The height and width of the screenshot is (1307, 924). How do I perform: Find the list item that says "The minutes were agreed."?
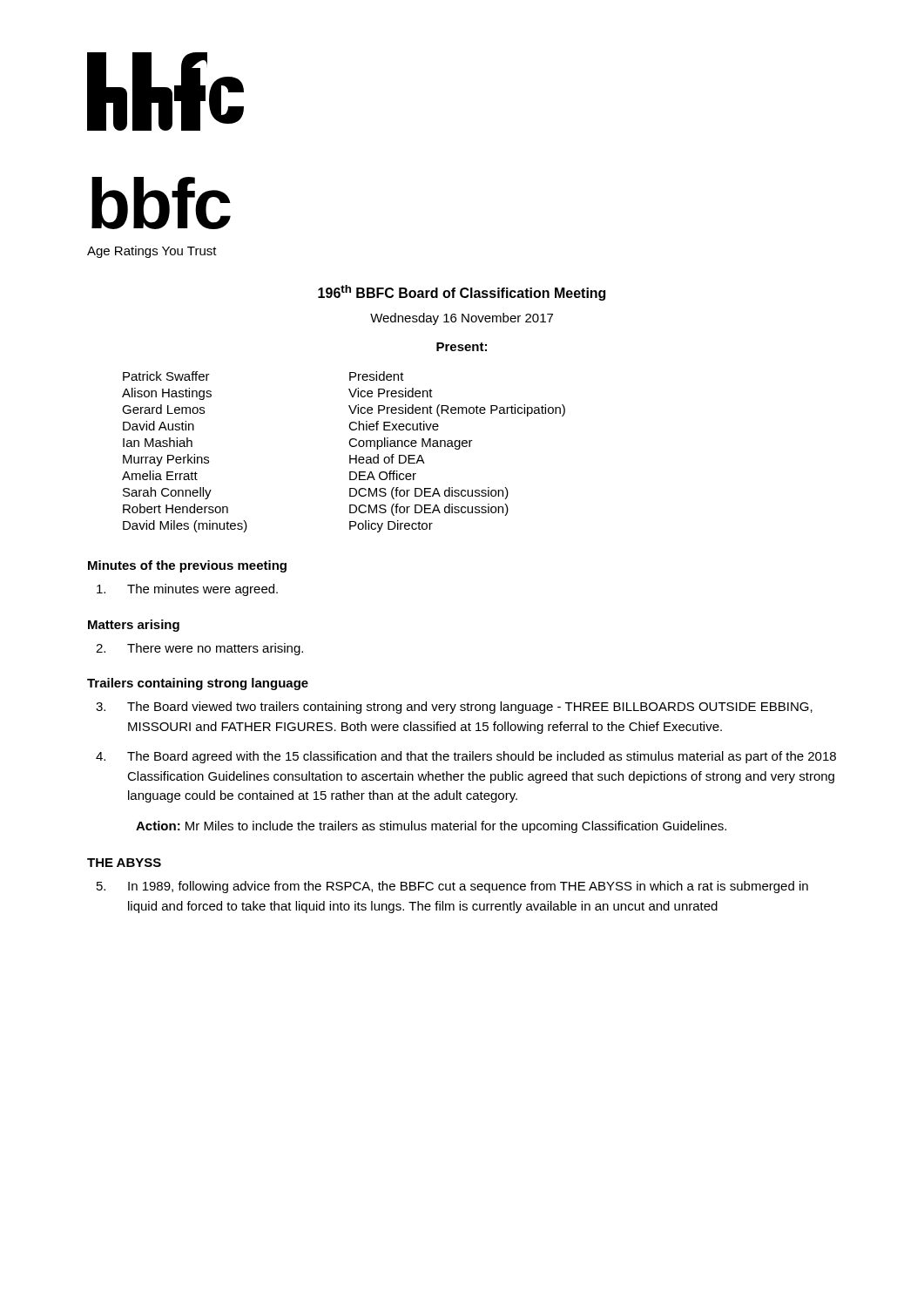(187, 590)
